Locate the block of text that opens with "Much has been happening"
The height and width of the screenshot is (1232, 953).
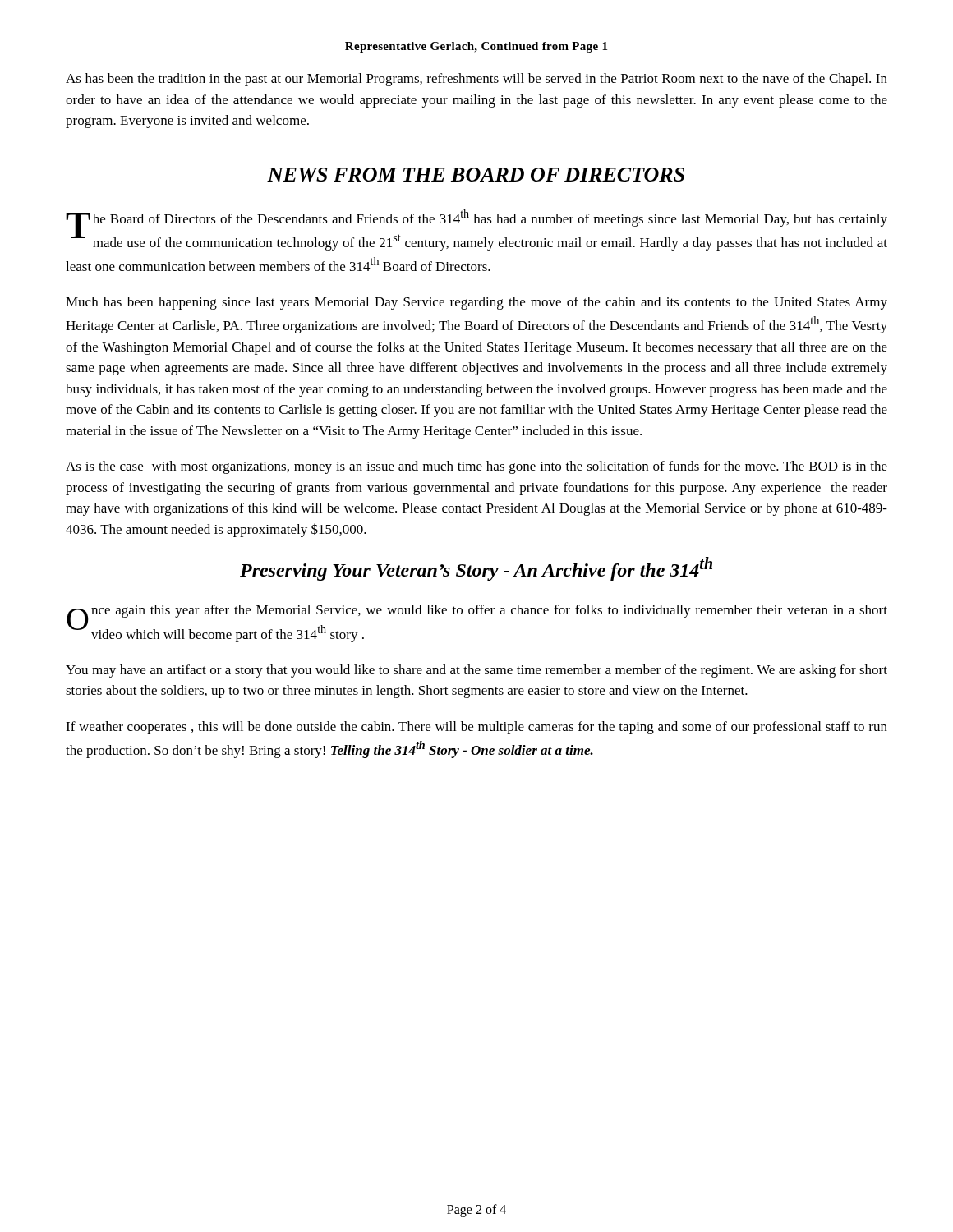(x=476, y=366)
